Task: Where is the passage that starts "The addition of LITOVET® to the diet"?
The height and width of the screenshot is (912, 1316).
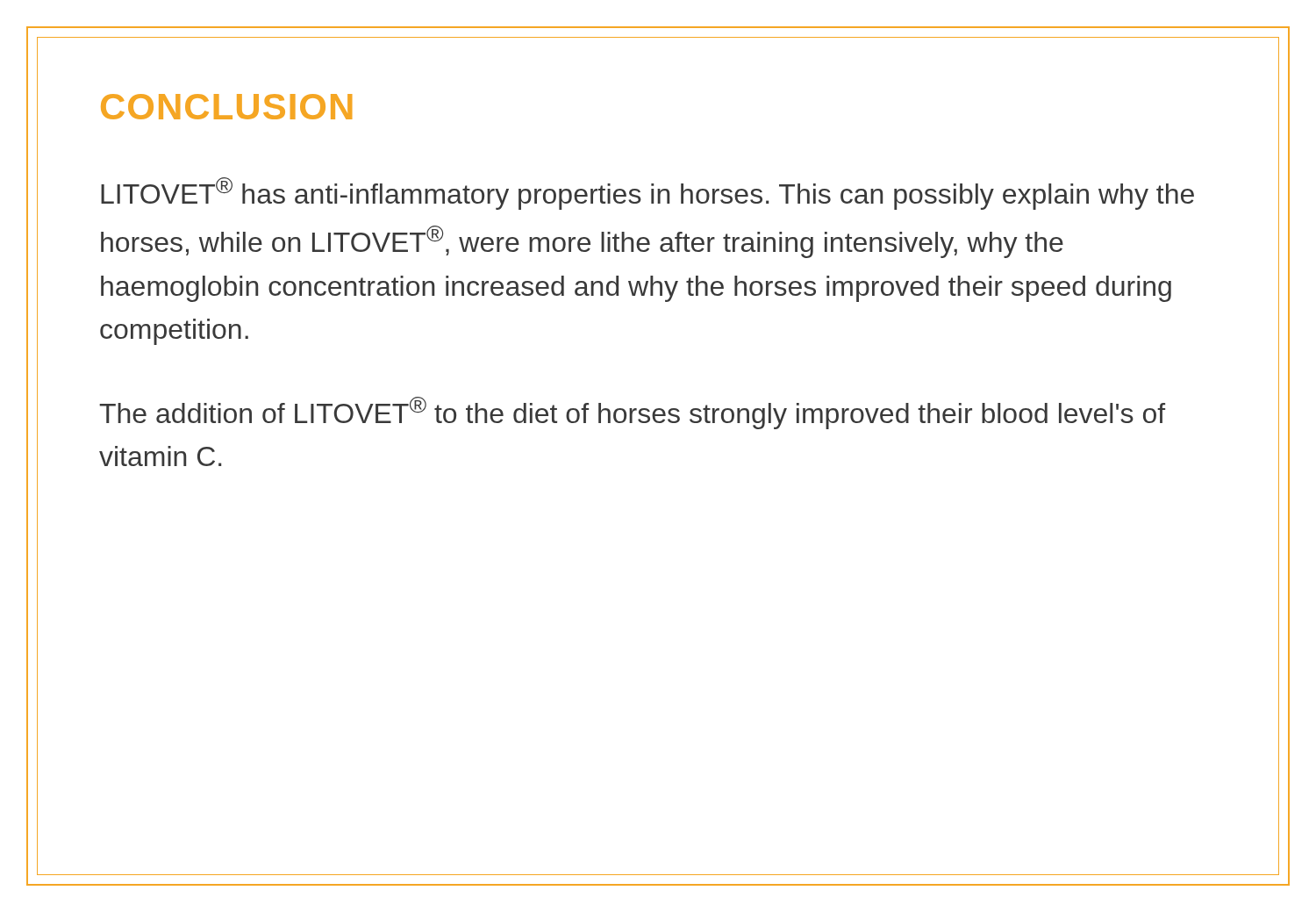Action: (632, 432)
